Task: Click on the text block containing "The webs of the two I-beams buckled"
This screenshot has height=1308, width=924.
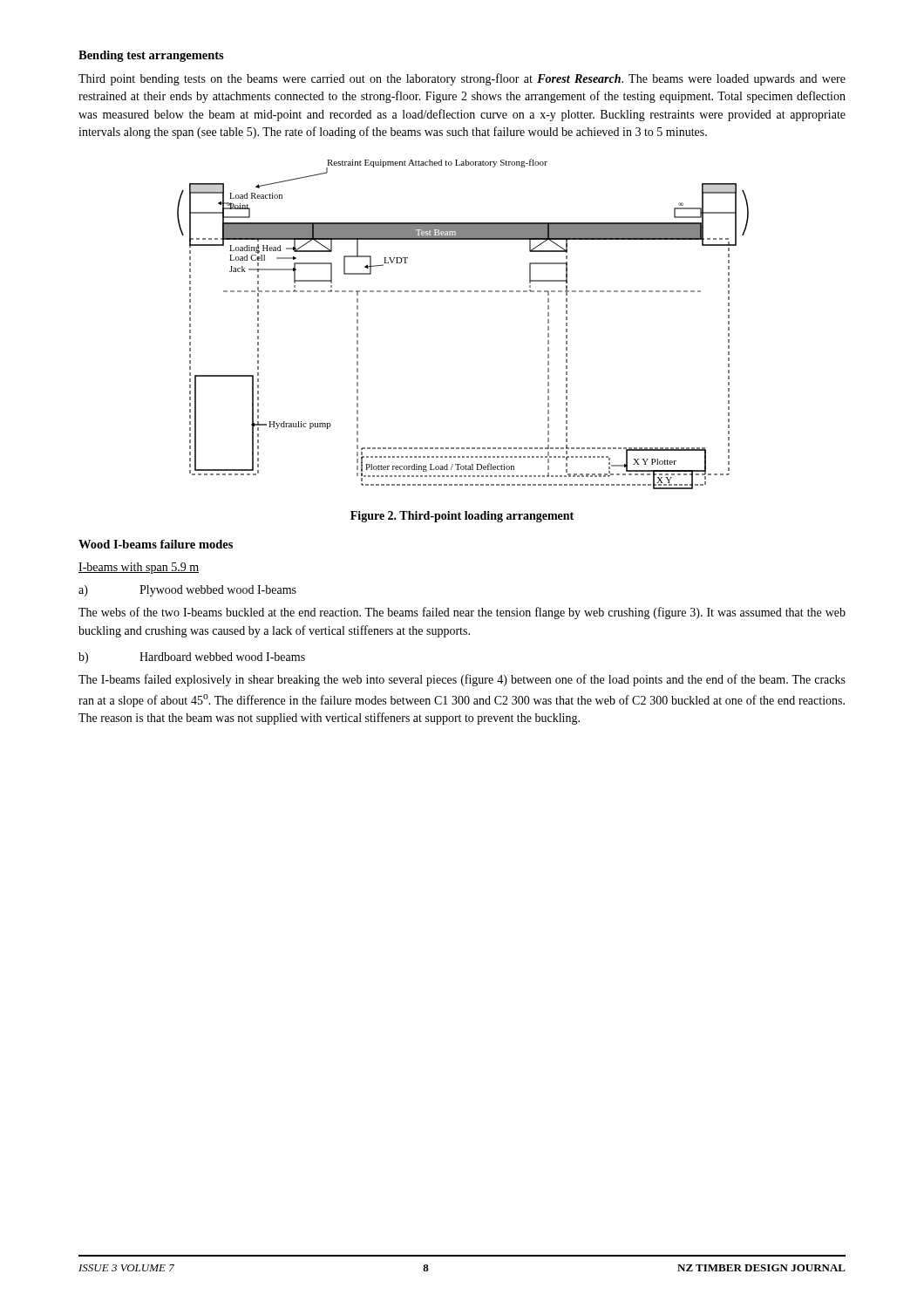Action: tap(462, 622)
